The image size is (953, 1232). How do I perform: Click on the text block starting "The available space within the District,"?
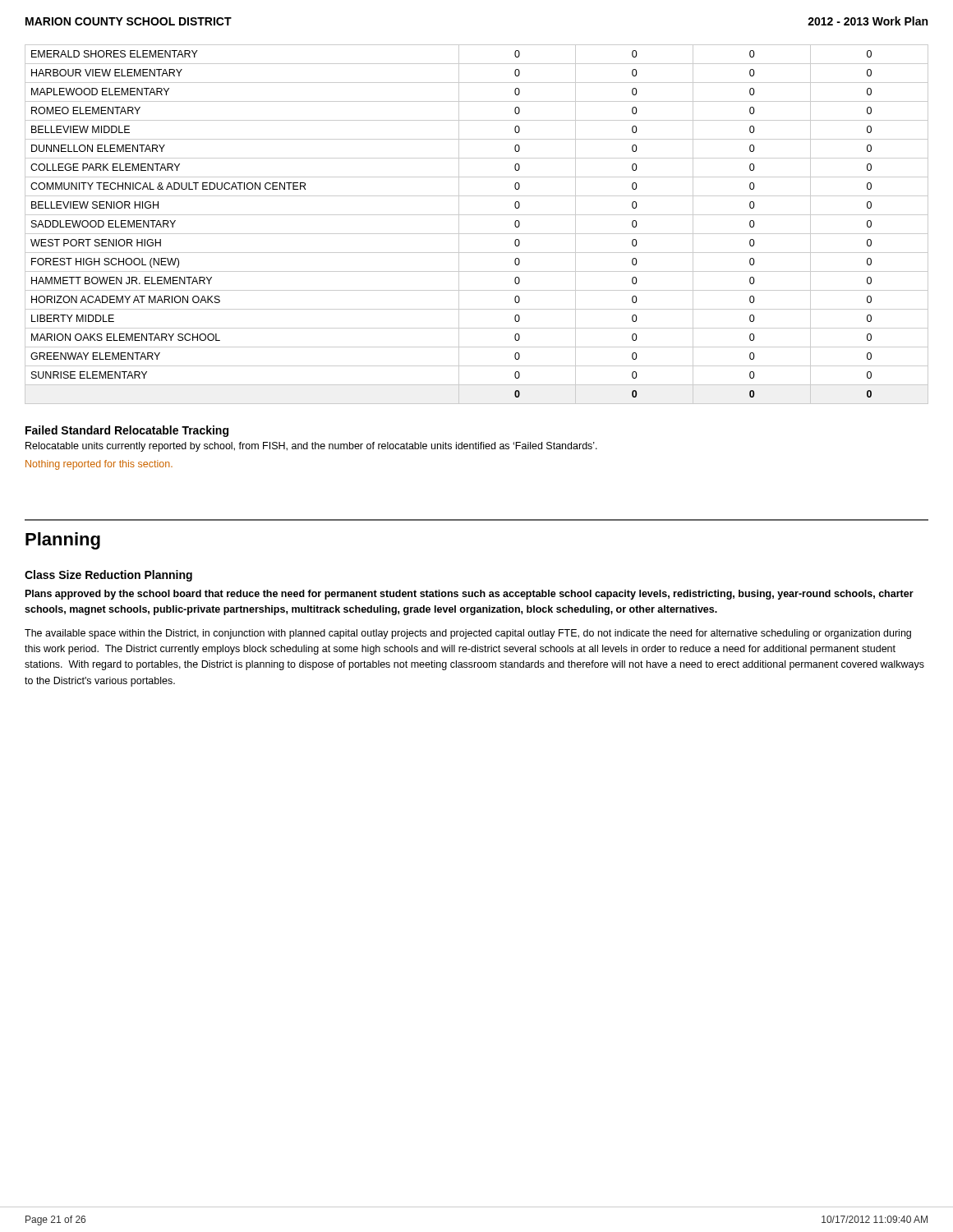click(474, 657)
